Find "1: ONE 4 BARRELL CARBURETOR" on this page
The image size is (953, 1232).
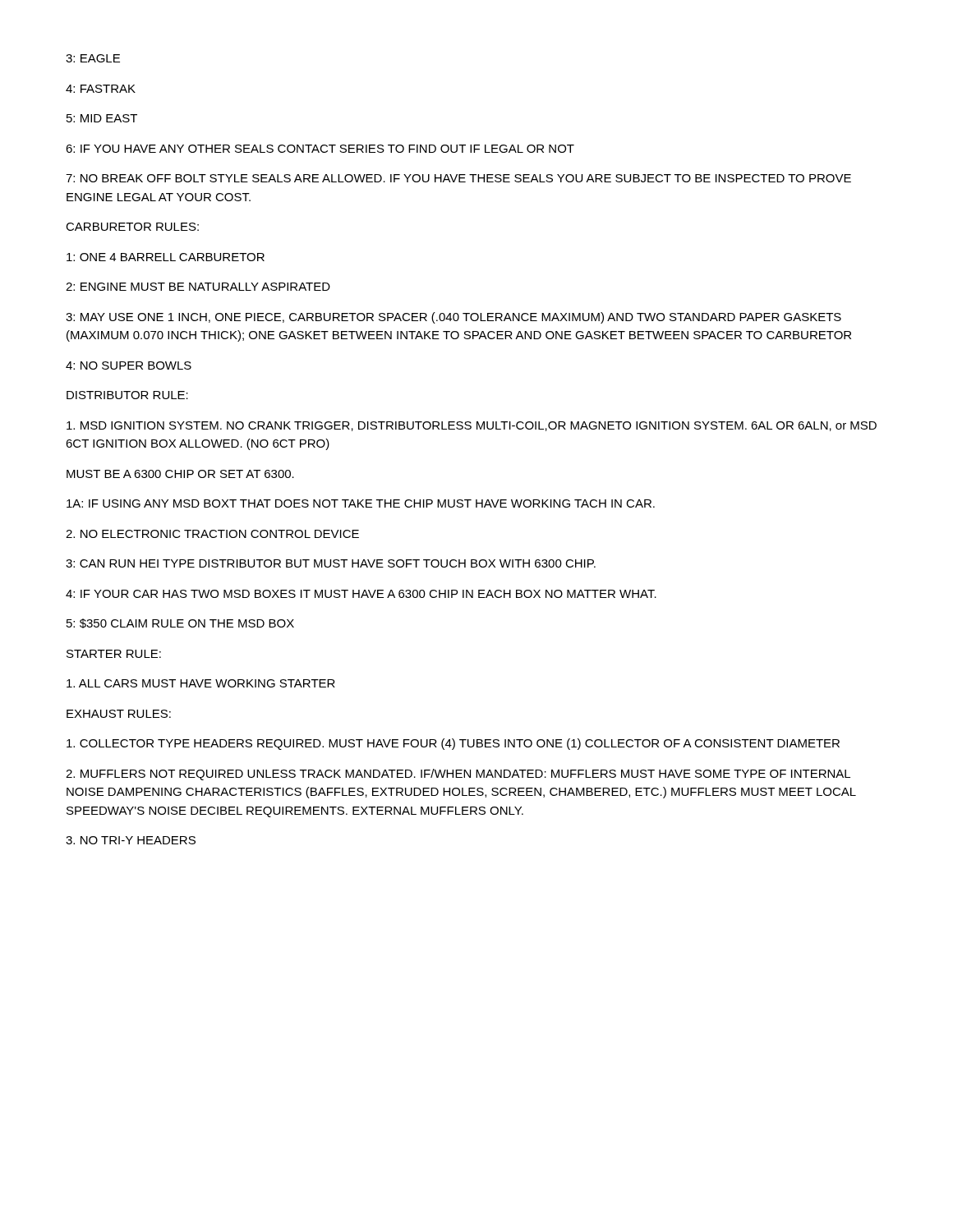pos(165,256)
